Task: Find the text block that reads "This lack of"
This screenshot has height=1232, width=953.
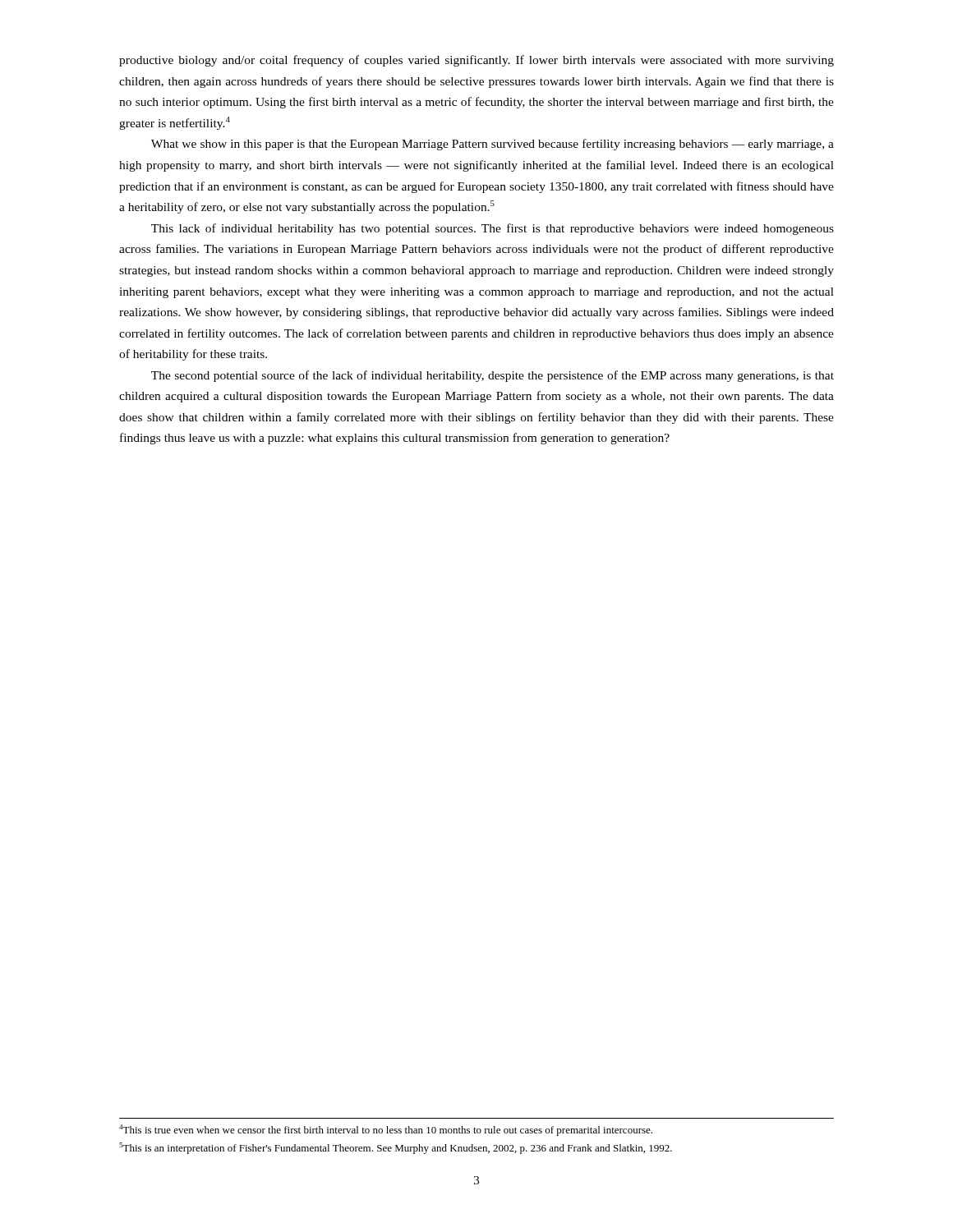Action: (x=476, y=291)
